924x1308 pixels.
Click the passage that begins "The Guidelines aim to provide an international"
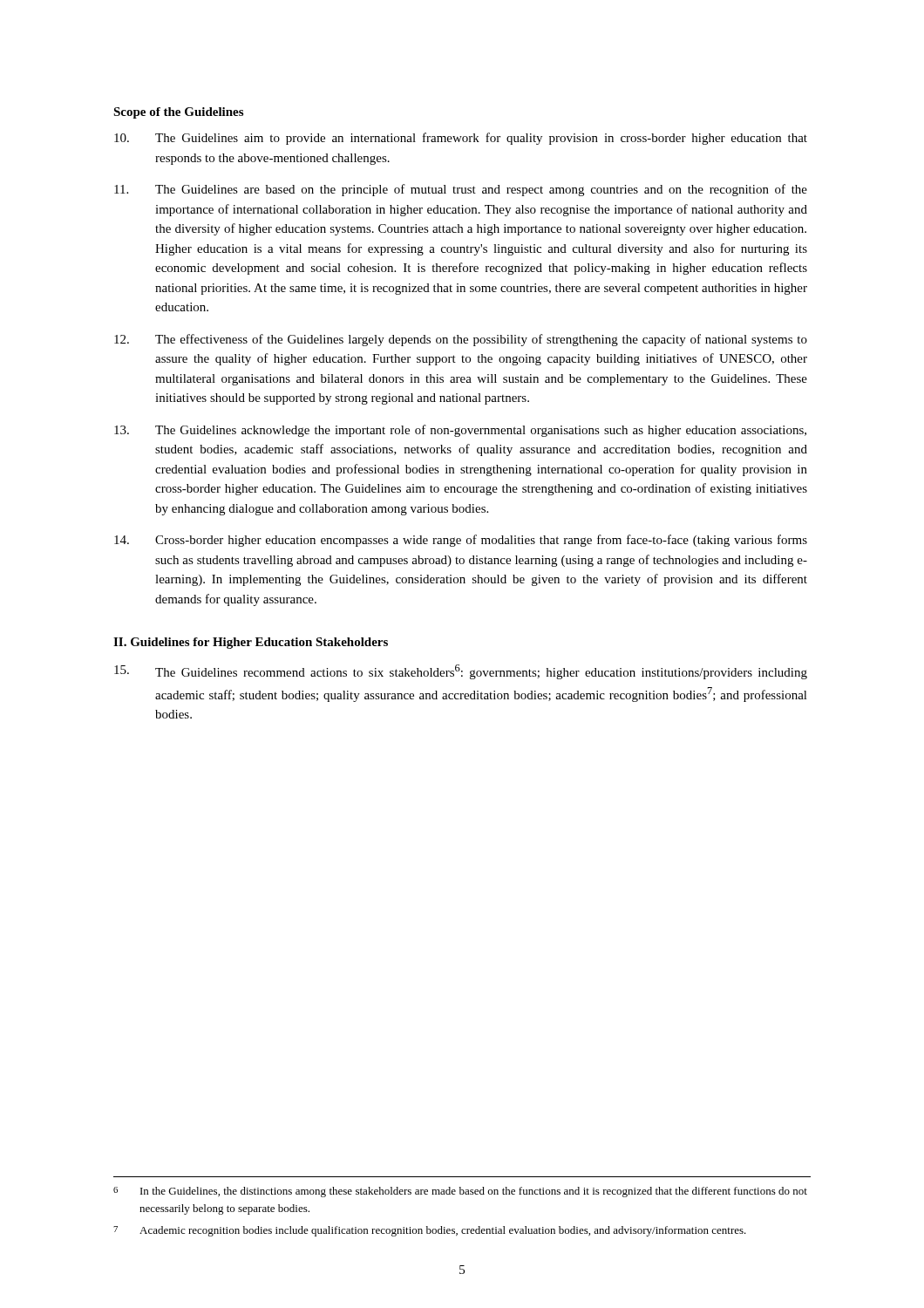tap(460, 148)
